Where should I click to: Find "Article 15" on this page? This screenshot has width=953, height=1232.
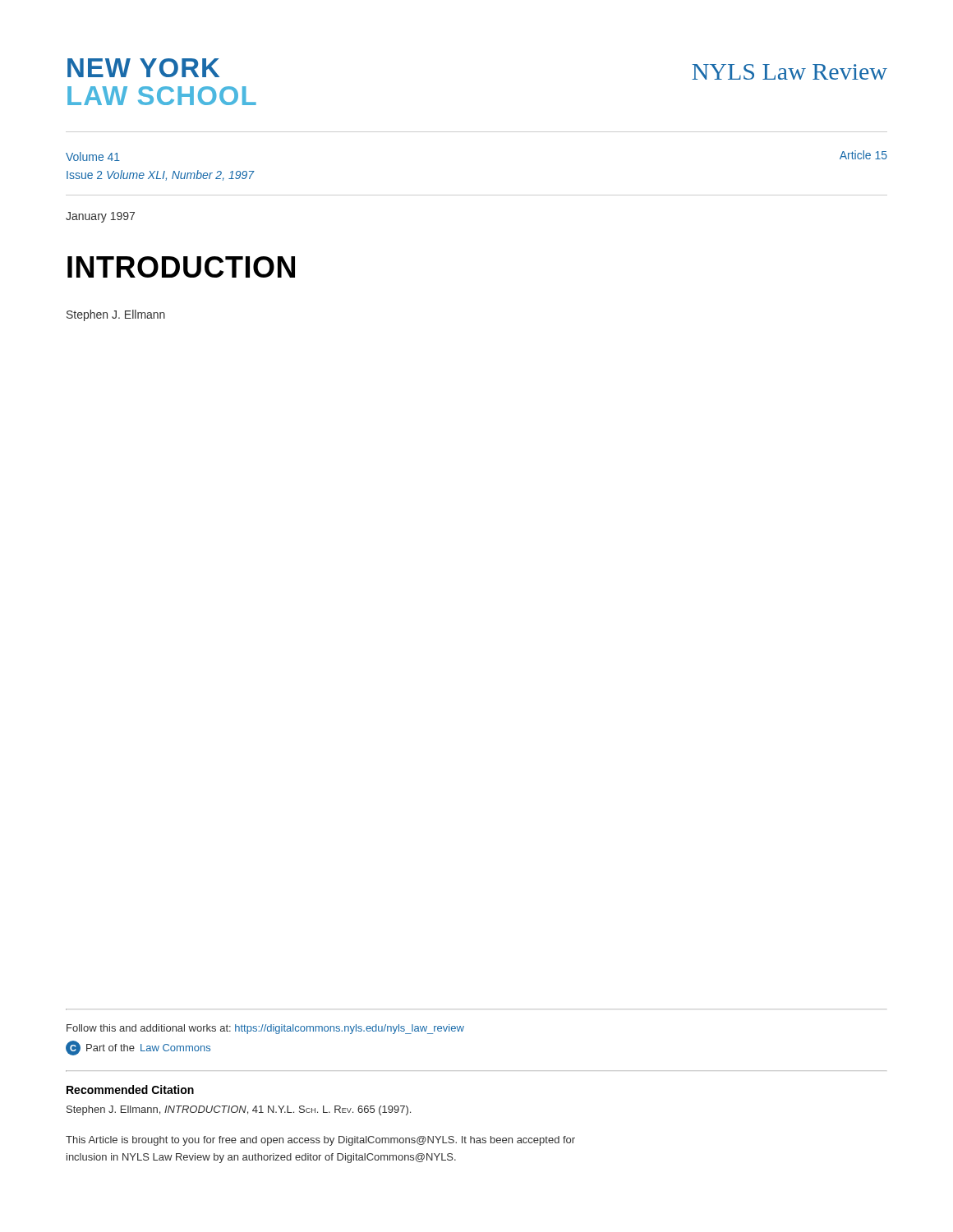pyautogui.click(x=863, y=155)
